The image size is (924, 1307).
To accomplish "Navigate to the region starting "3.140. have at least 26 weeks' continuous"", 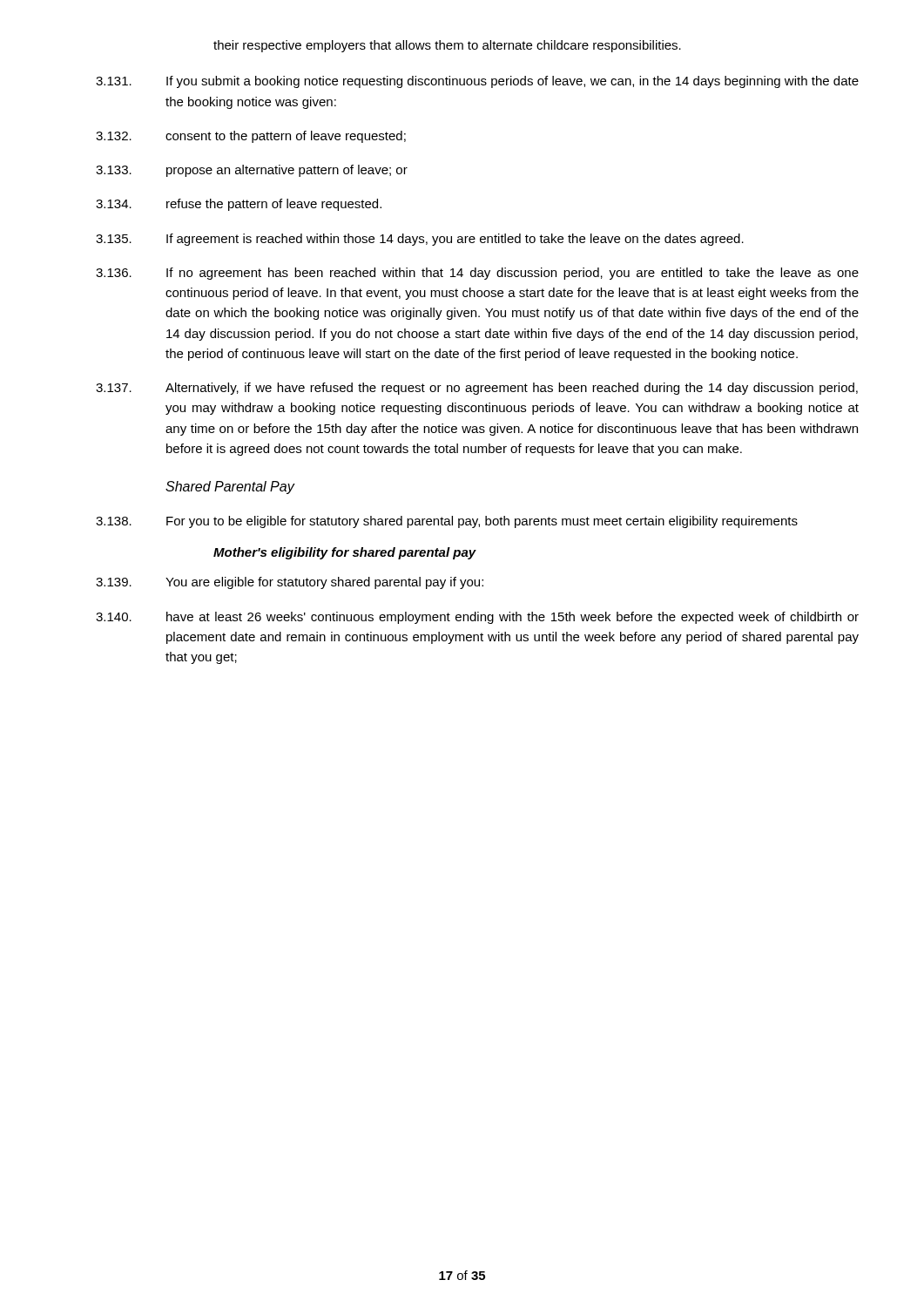I will [477, 636].
